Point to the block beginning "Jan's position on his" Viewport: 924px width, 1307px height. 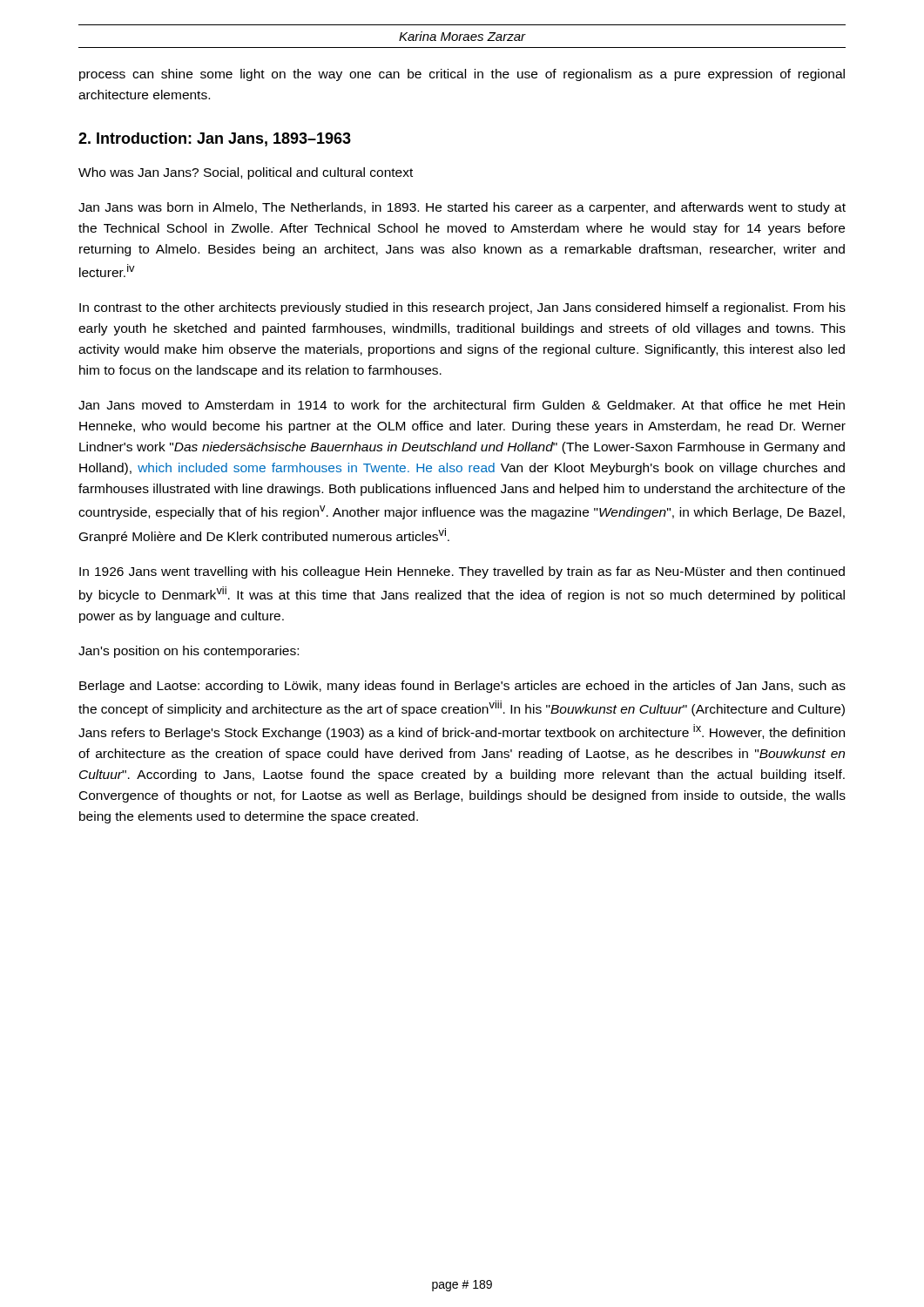(189, 650)
